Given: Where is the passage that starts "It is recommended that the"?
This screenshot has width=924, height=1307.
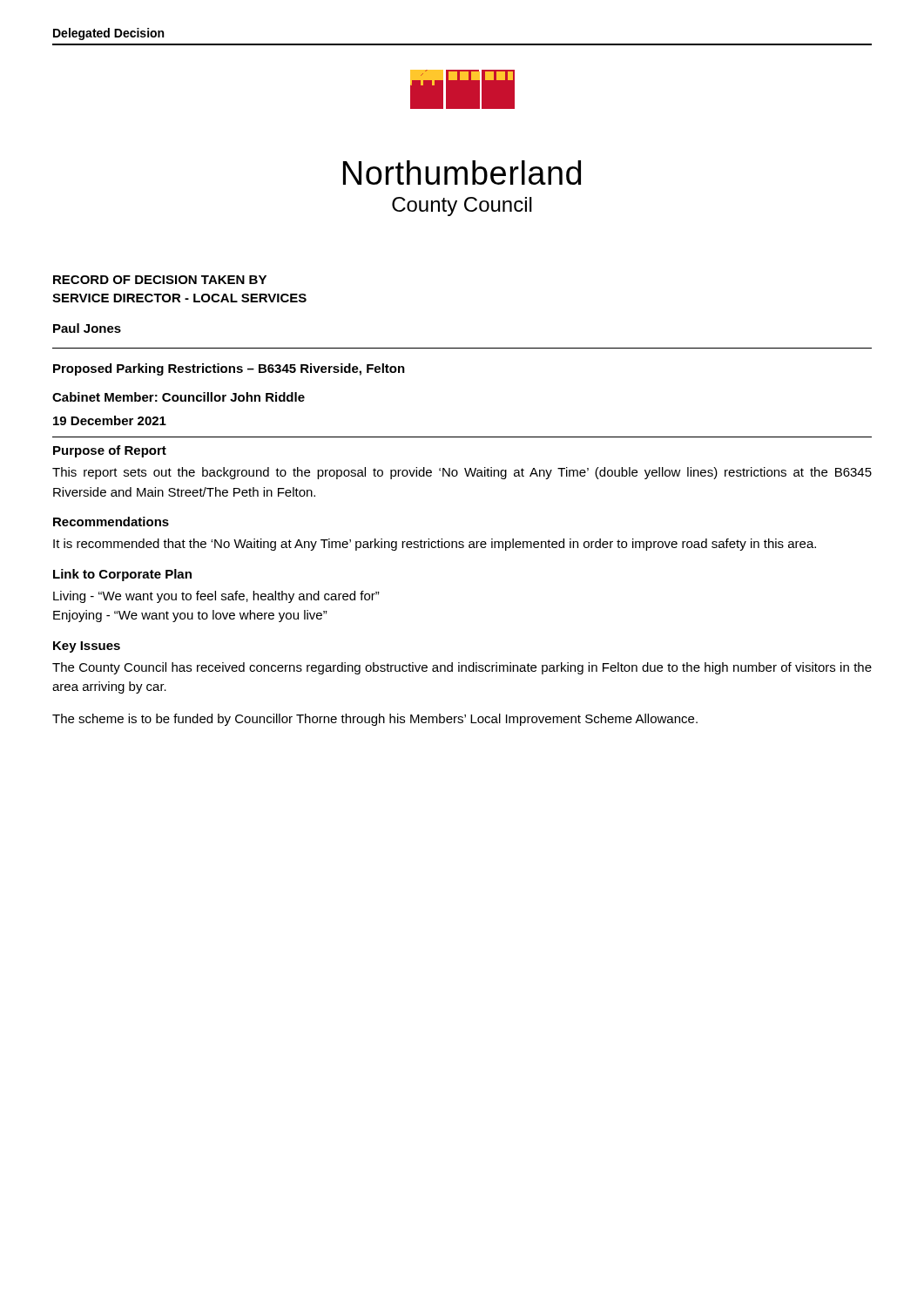Looking at the screenshot, I should pos(462,544).
